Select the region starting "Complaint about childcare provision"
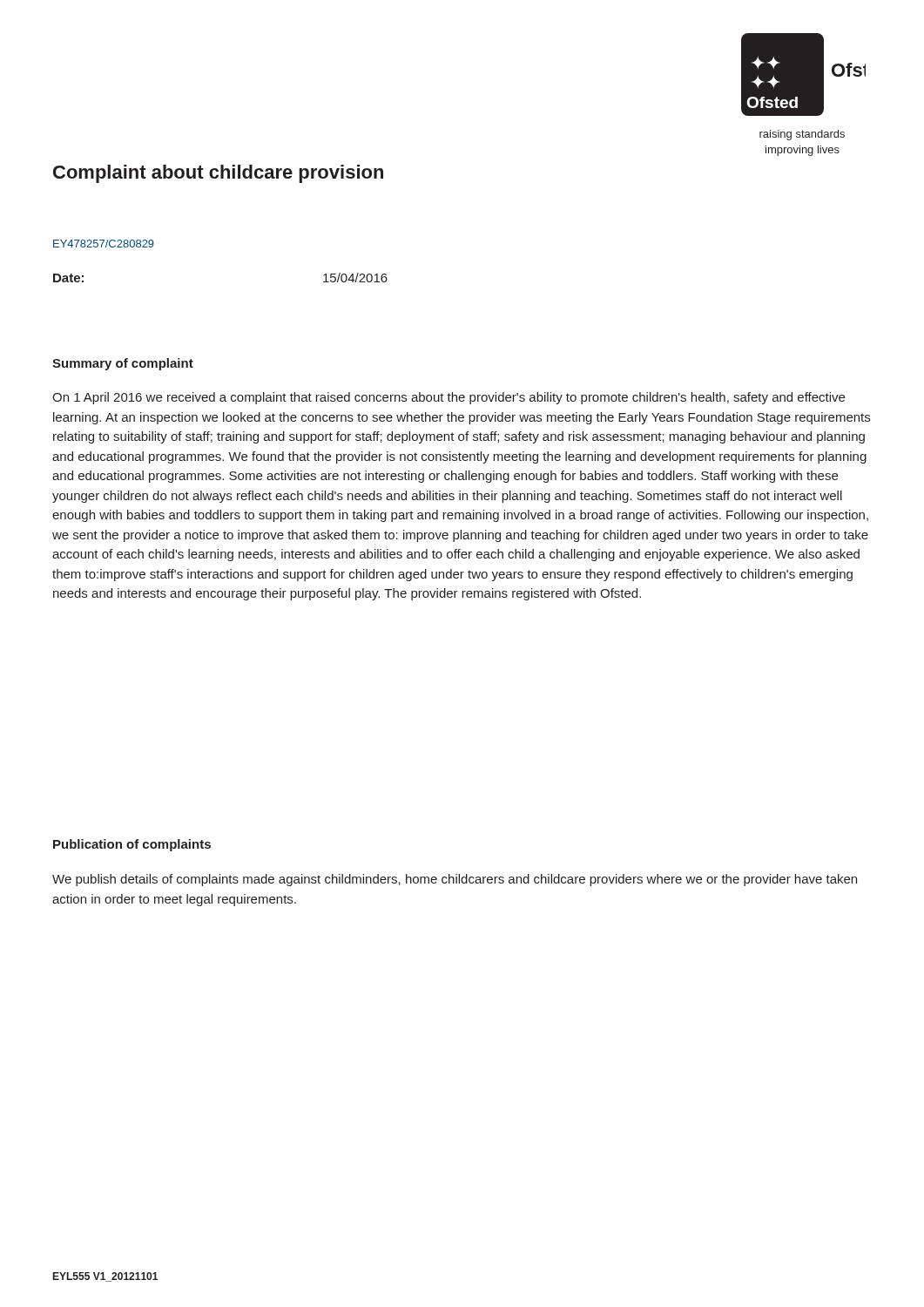The height and width of the screenshot is (1307, 924). click(x=218, y=172)
